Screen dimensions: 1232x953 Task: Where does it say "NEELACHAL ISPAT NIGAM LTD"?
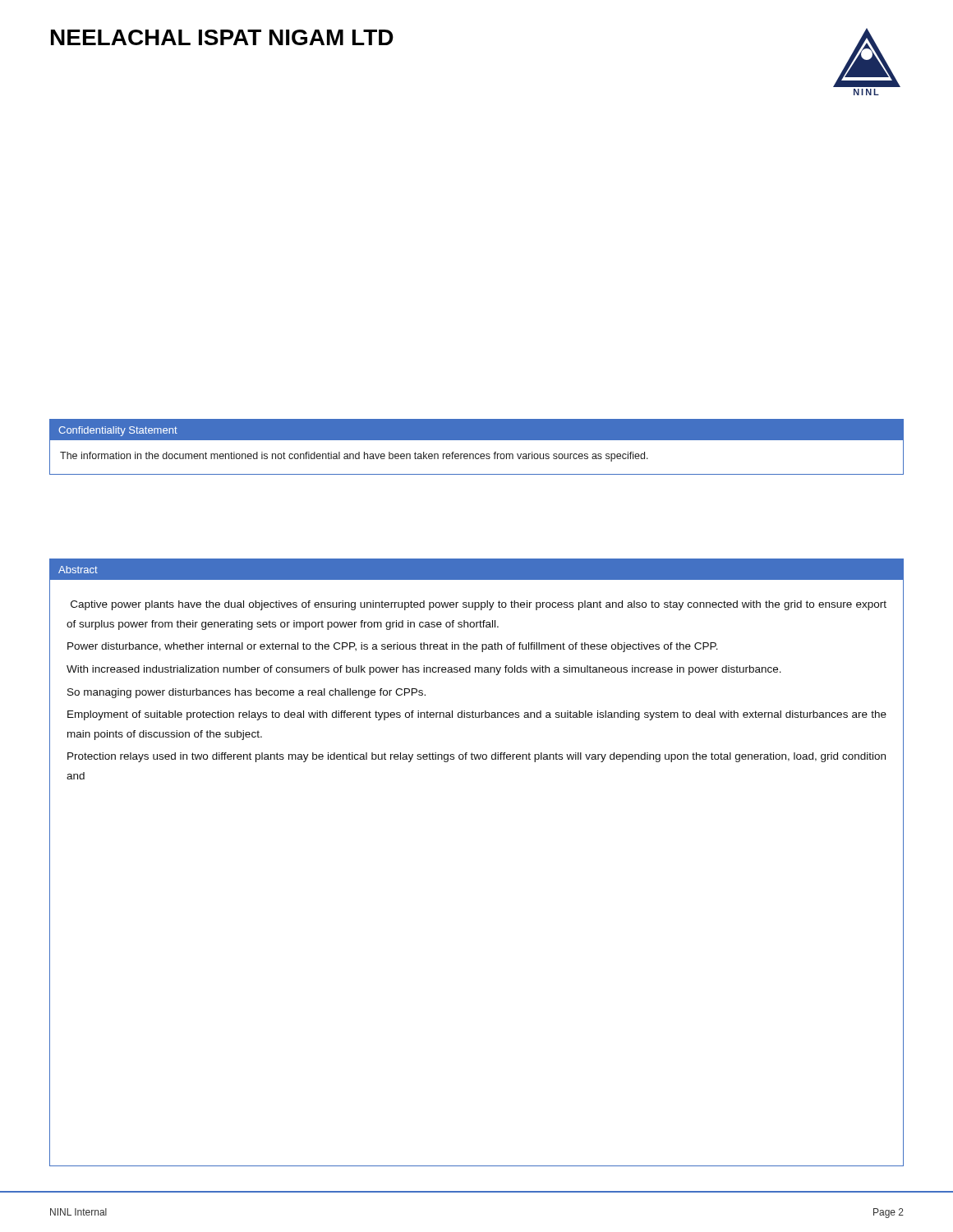coord(222,37)
